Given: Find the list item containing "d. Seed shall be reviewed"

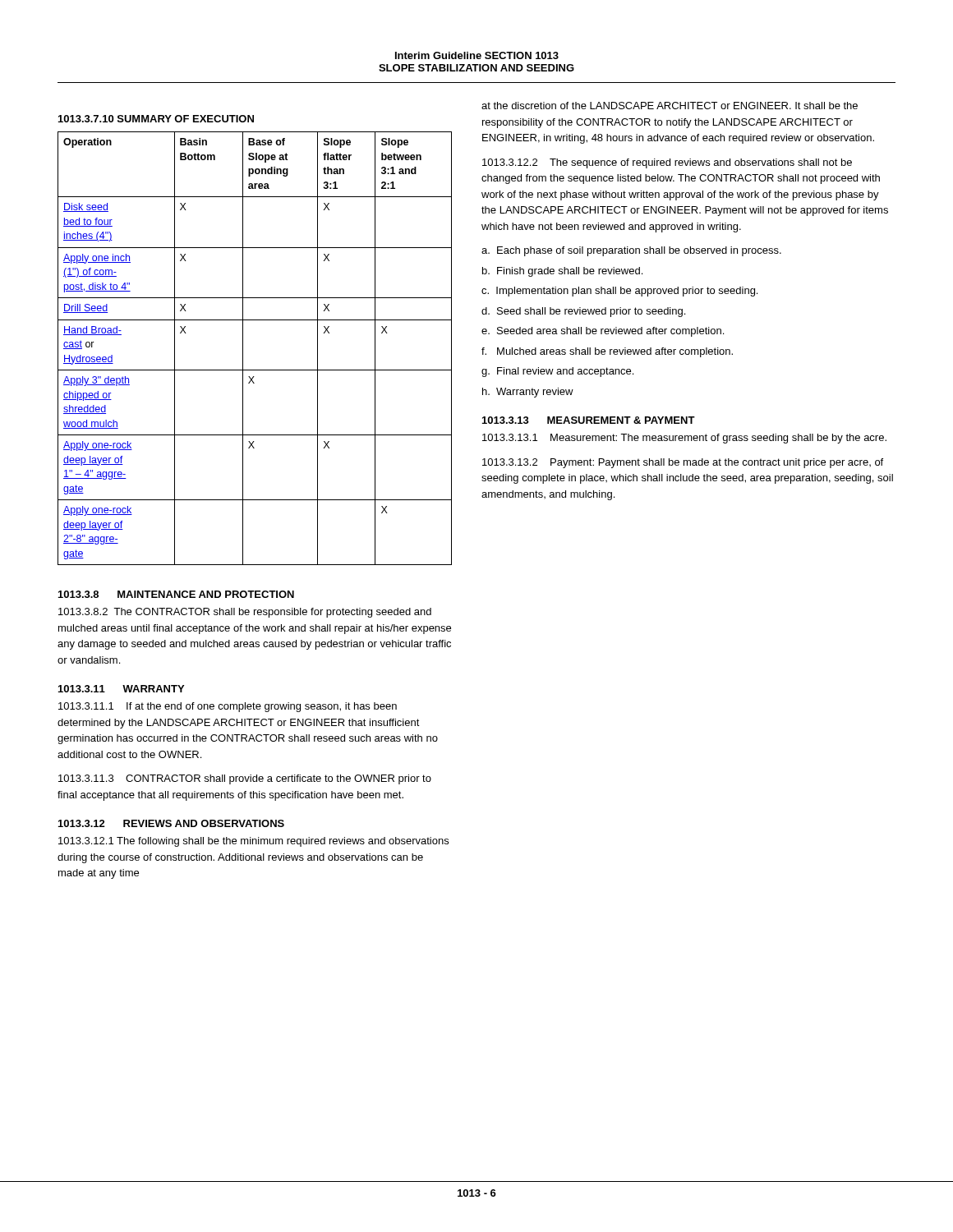Looking at the screenshot, I should coord(584,310).
